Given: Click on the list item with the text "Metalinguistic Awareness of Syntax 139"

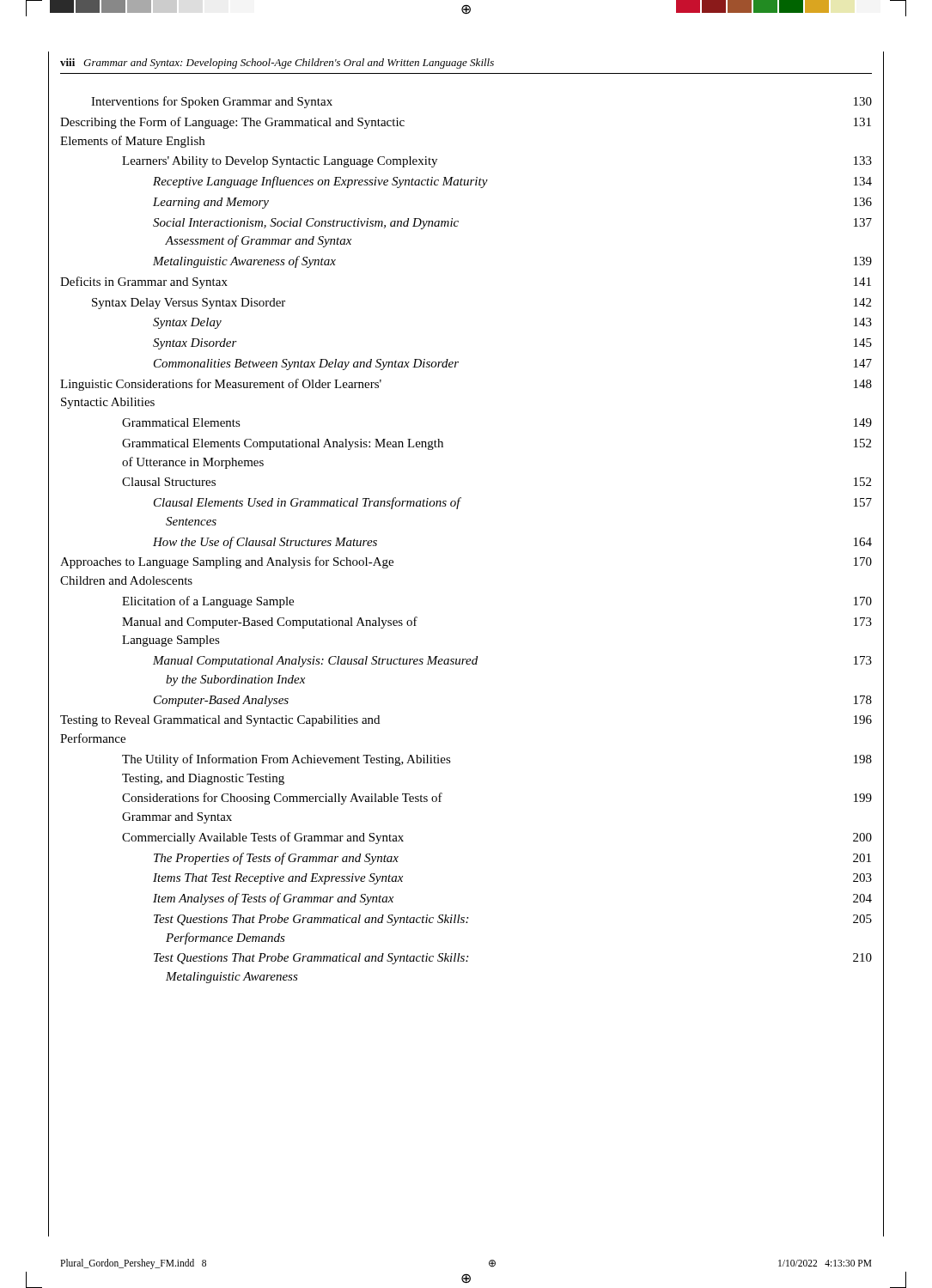Looking at the screenshot, I should (x=249, y=261).
